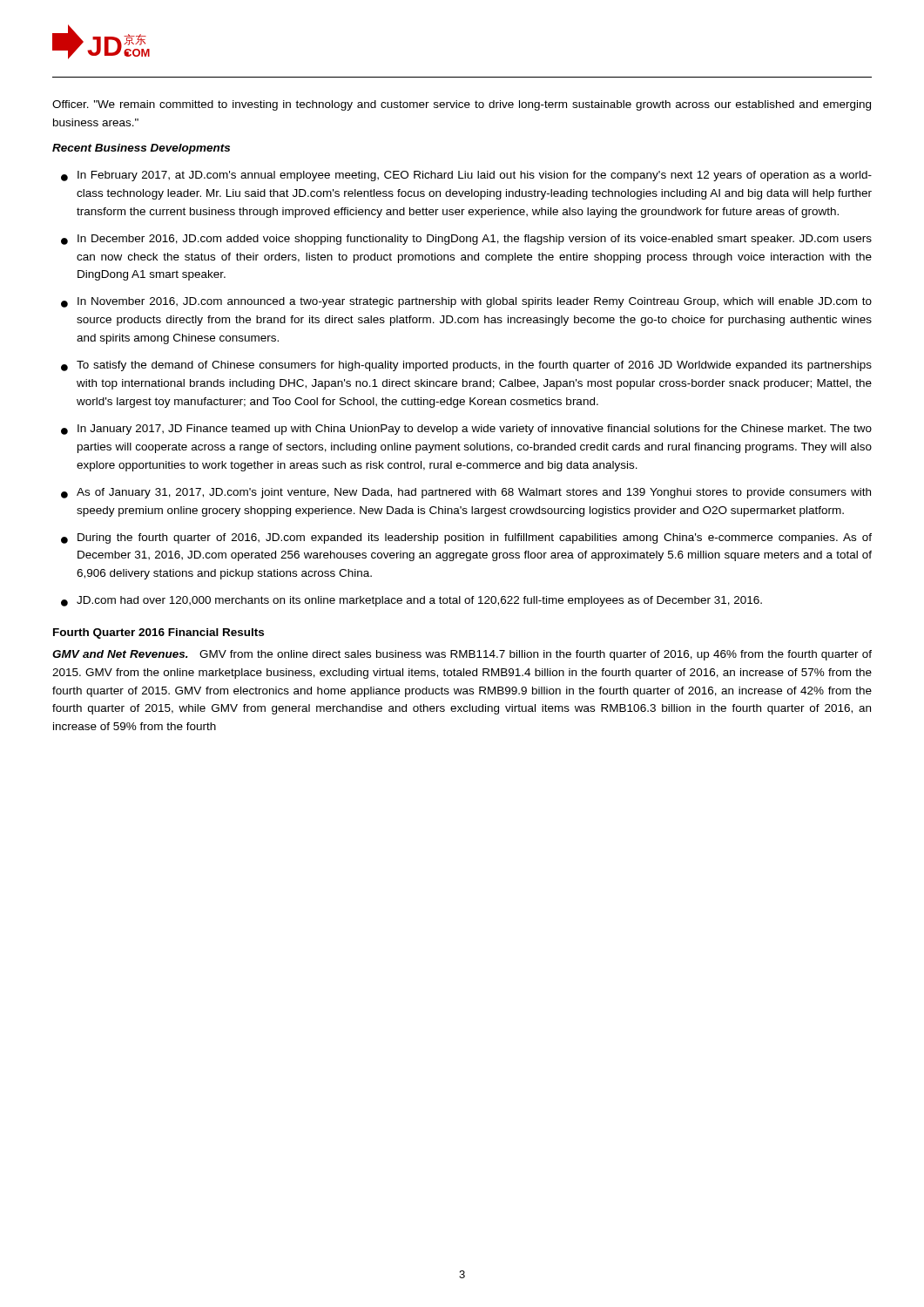This screenshot has height=1307, width=924.
Task: Navigate to the region starting "● In November 2016, JD.com"
Action: pyautogui.click(x=462, y=320)
